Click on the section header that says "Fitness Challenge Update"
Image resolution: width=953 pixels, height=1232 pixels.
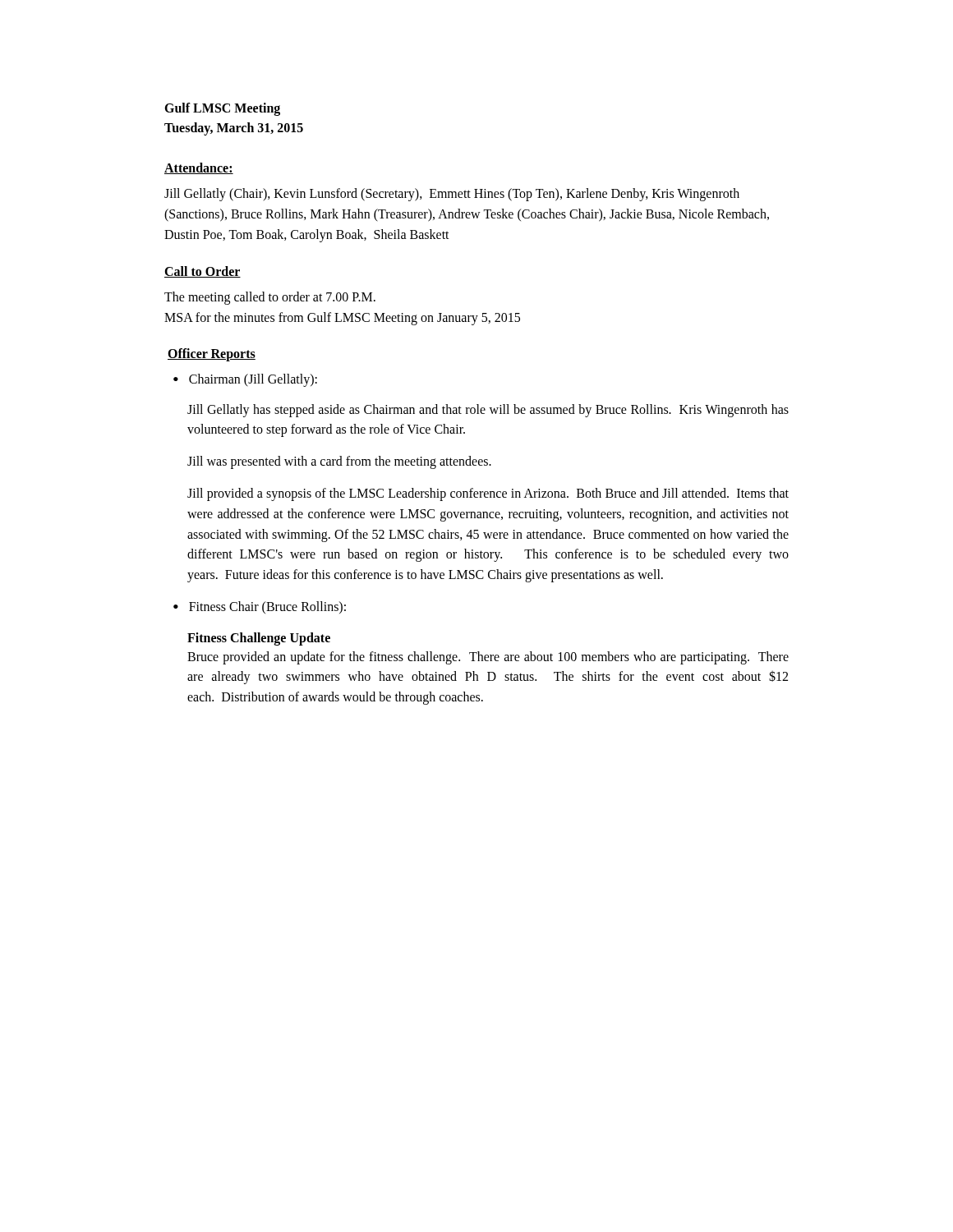tap(259, 637)
